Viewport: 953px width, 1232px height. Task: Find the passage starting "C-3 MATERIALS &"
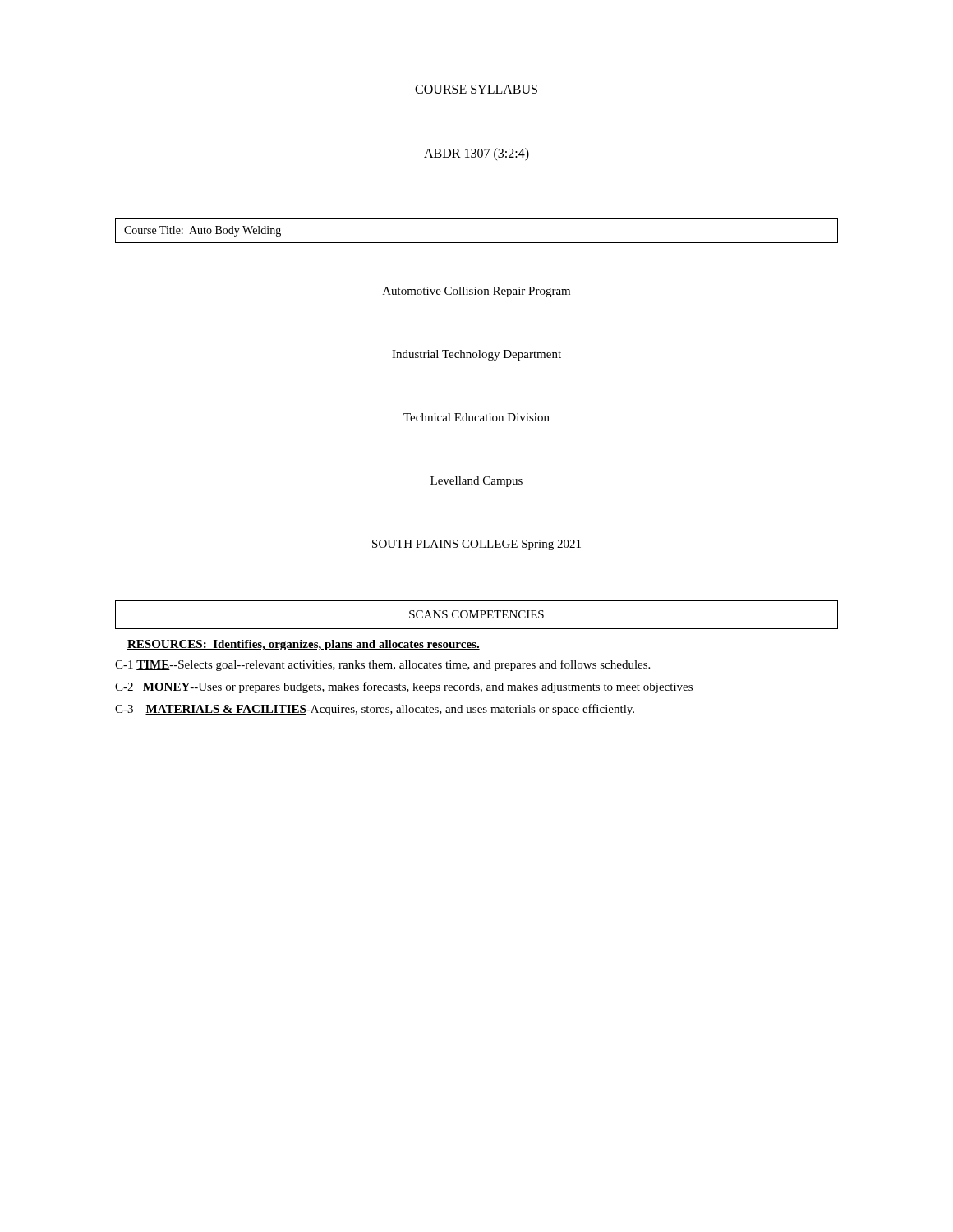point(375,709)
